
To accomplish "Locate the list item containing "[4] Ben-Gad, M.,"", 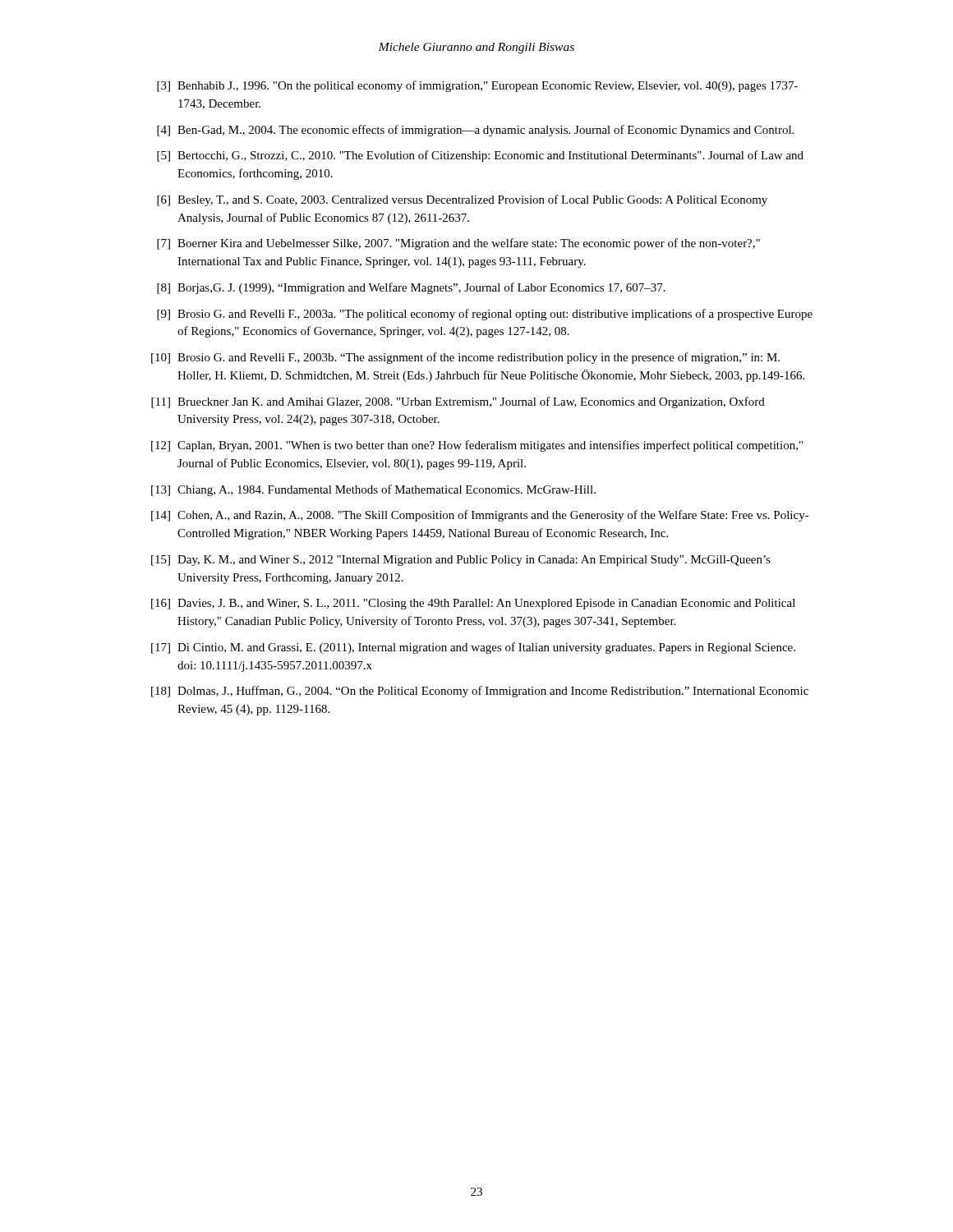I will tap(476, 130).
